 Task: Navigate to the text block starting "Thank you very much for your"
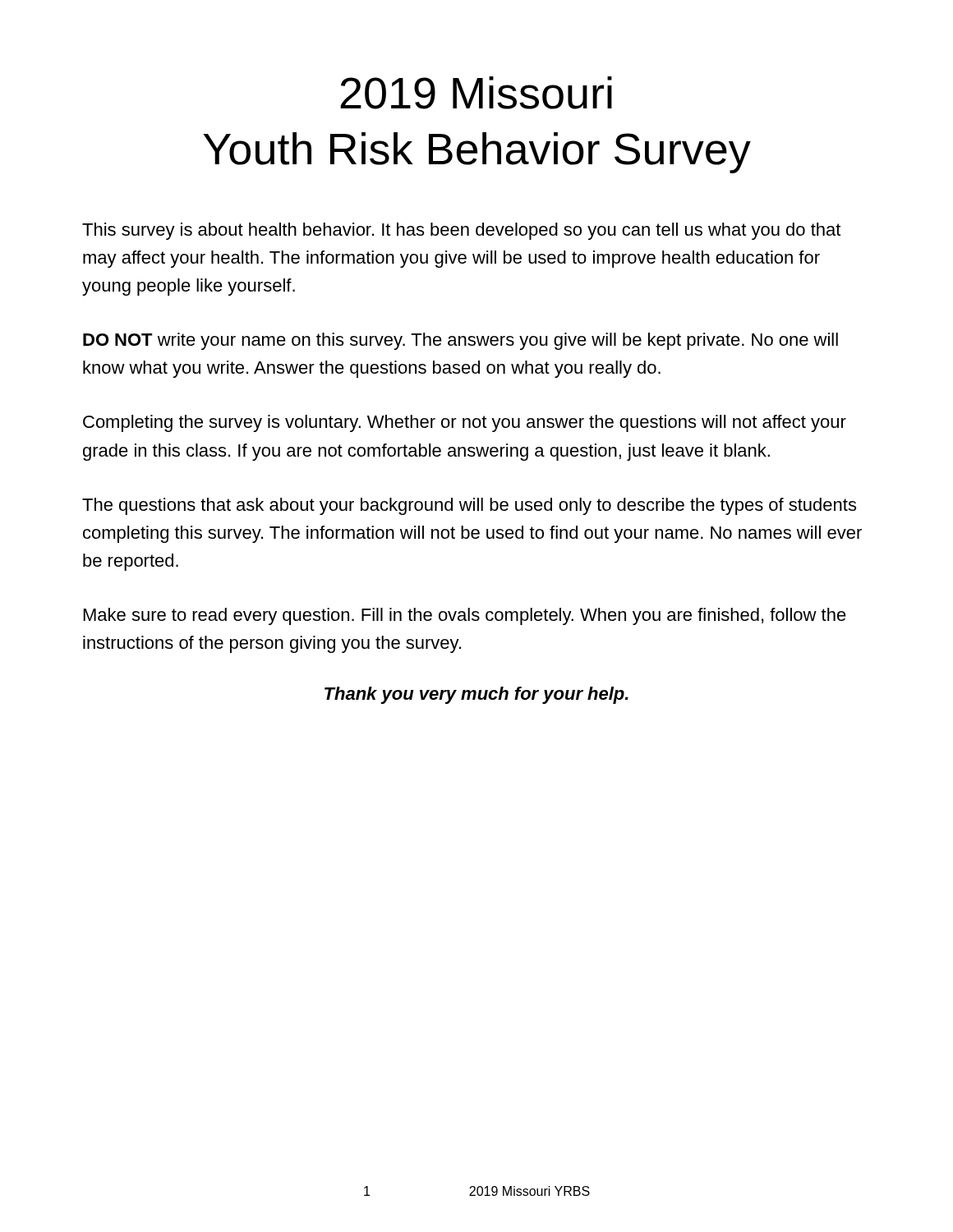tap(476, 694)
